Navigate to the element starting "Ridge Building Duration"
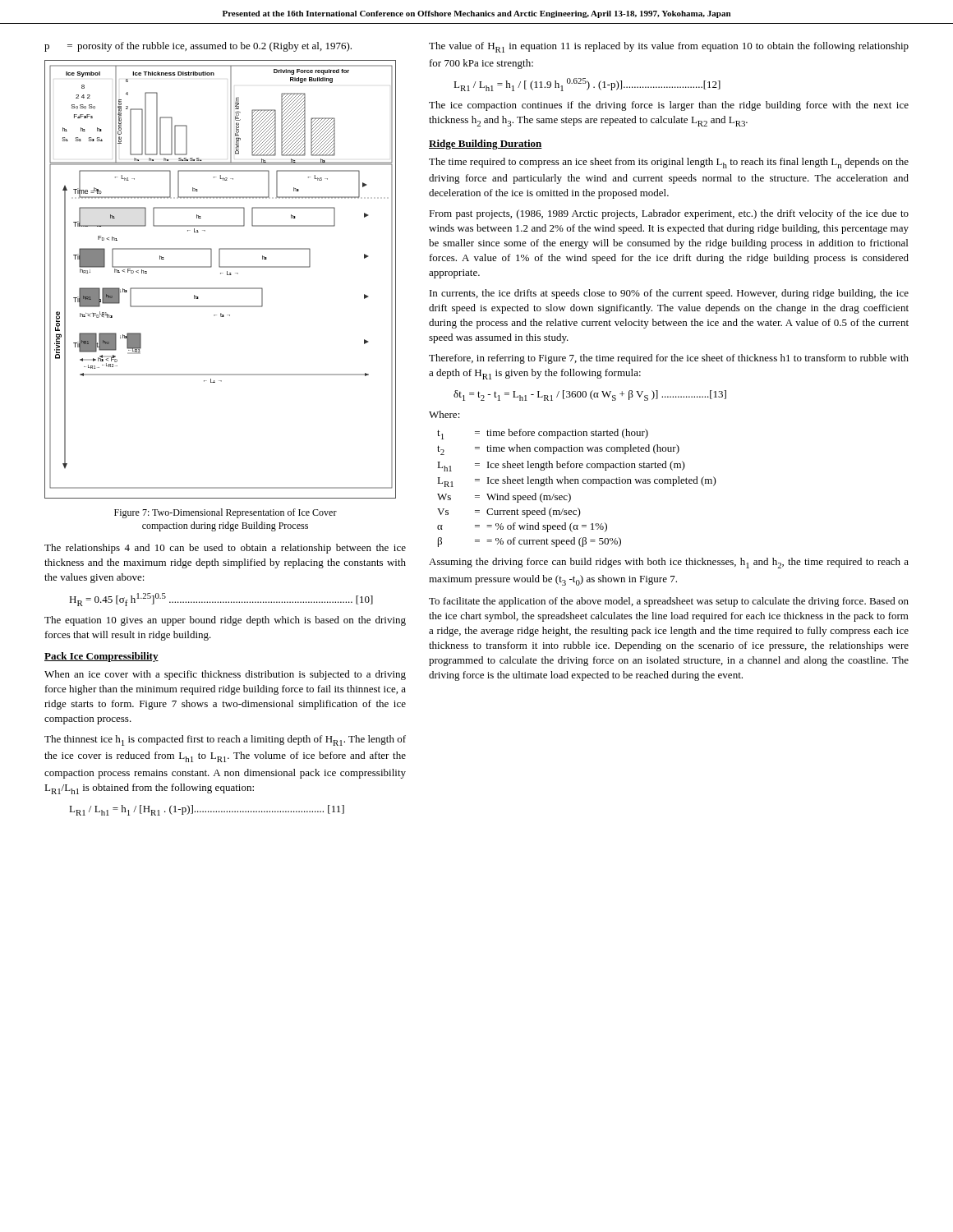Screen dimensions: 1232x953 point(485,143)
